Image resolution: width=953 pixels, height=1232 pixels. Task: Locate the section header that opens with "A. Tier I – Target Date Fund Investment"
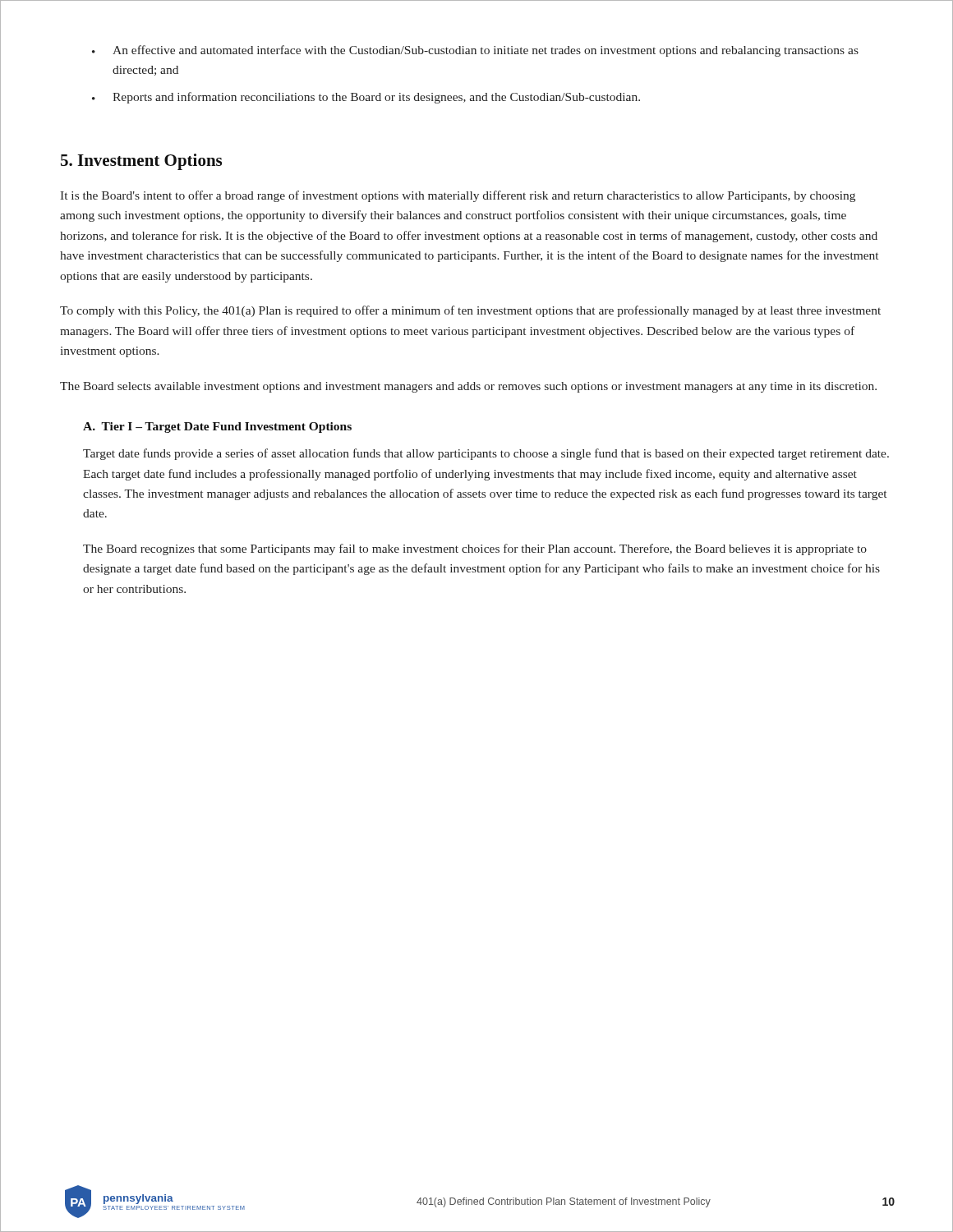[217, 426]
